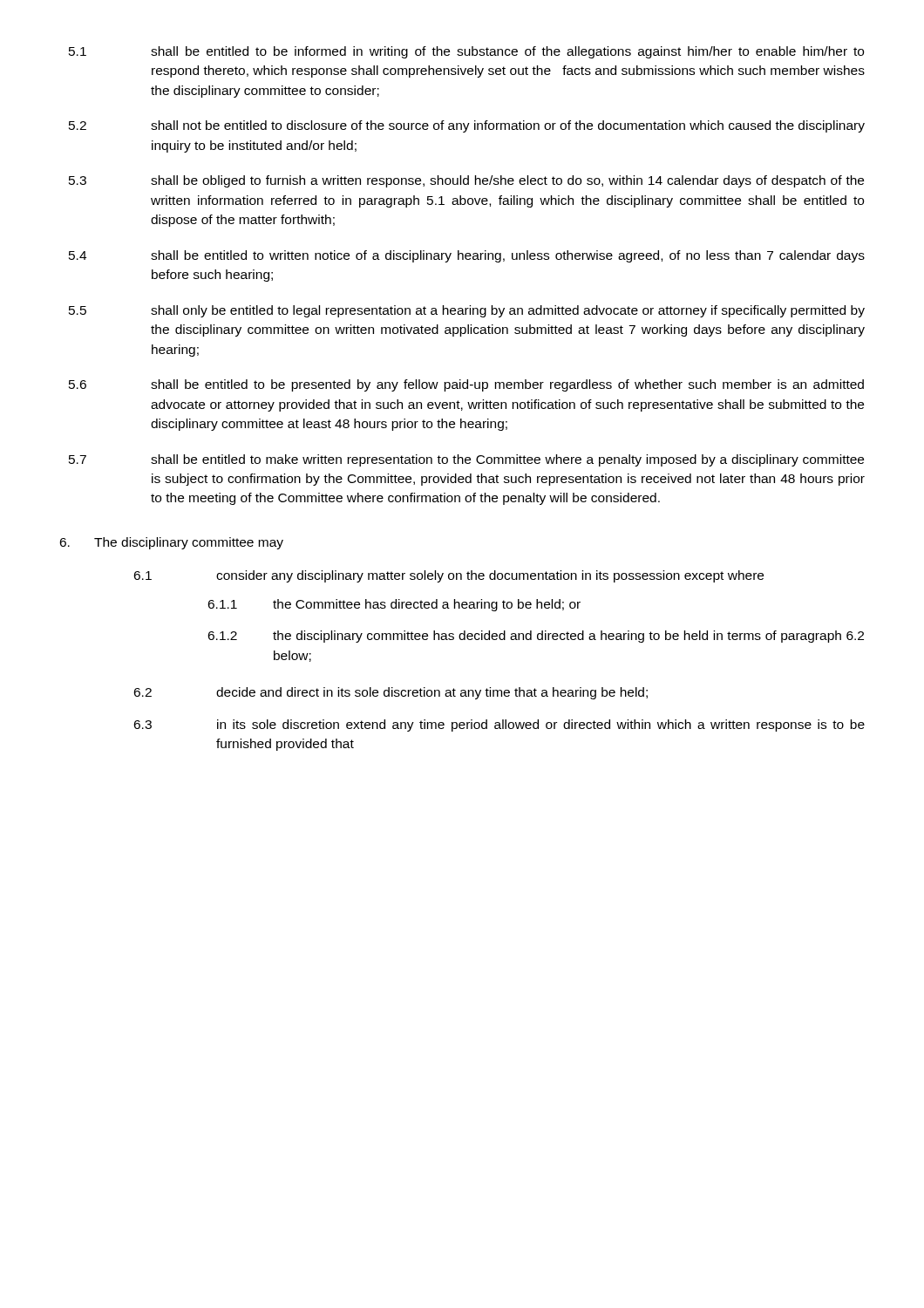Click on the list item containing "5.1 shall be entitled to be"
Screen dimensions: 1308x924
[x=462, y=71]
